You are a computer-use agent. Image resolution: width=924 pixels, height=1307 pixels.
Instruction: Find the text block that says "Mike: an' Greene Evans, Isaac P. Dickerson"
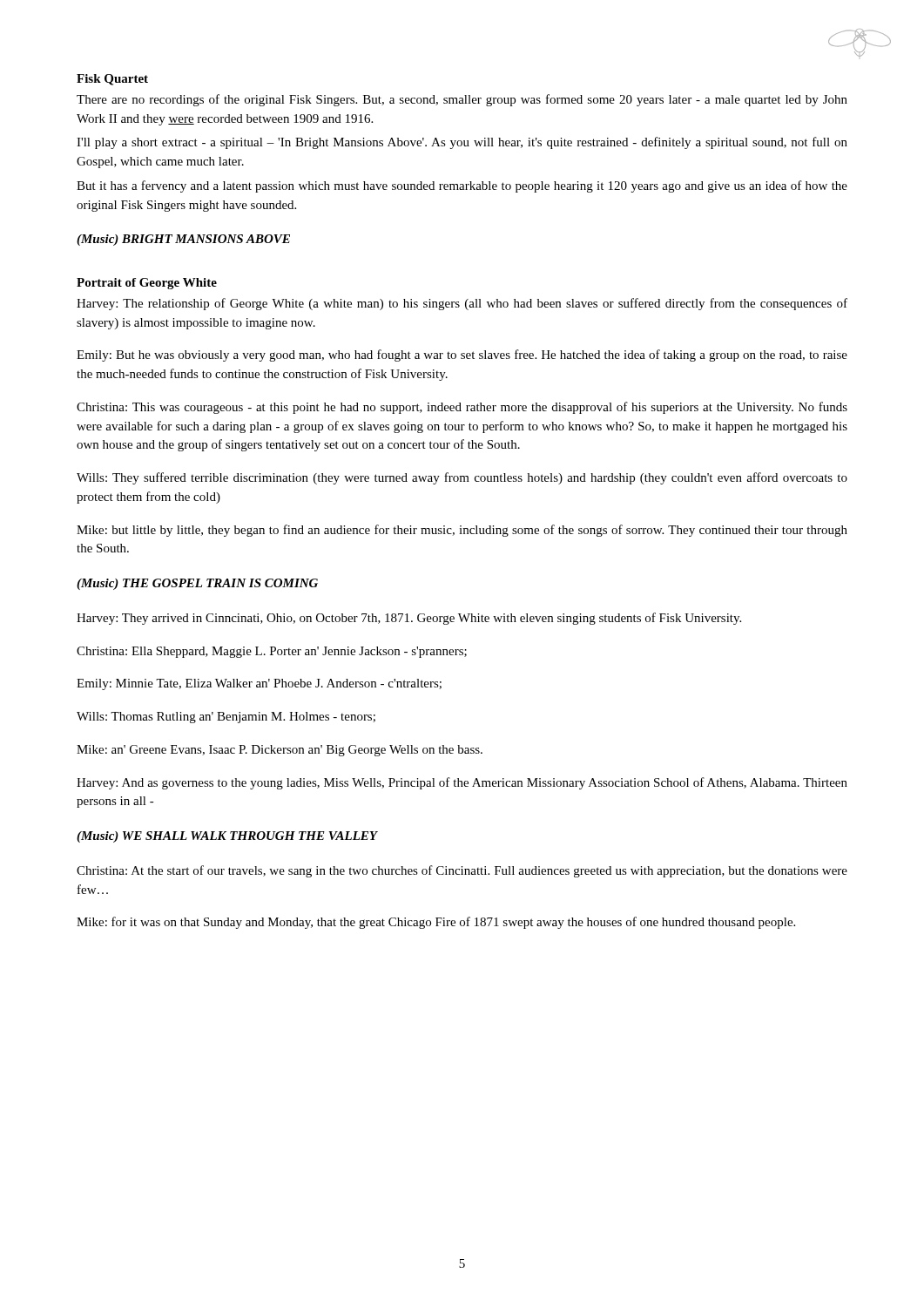280,749
